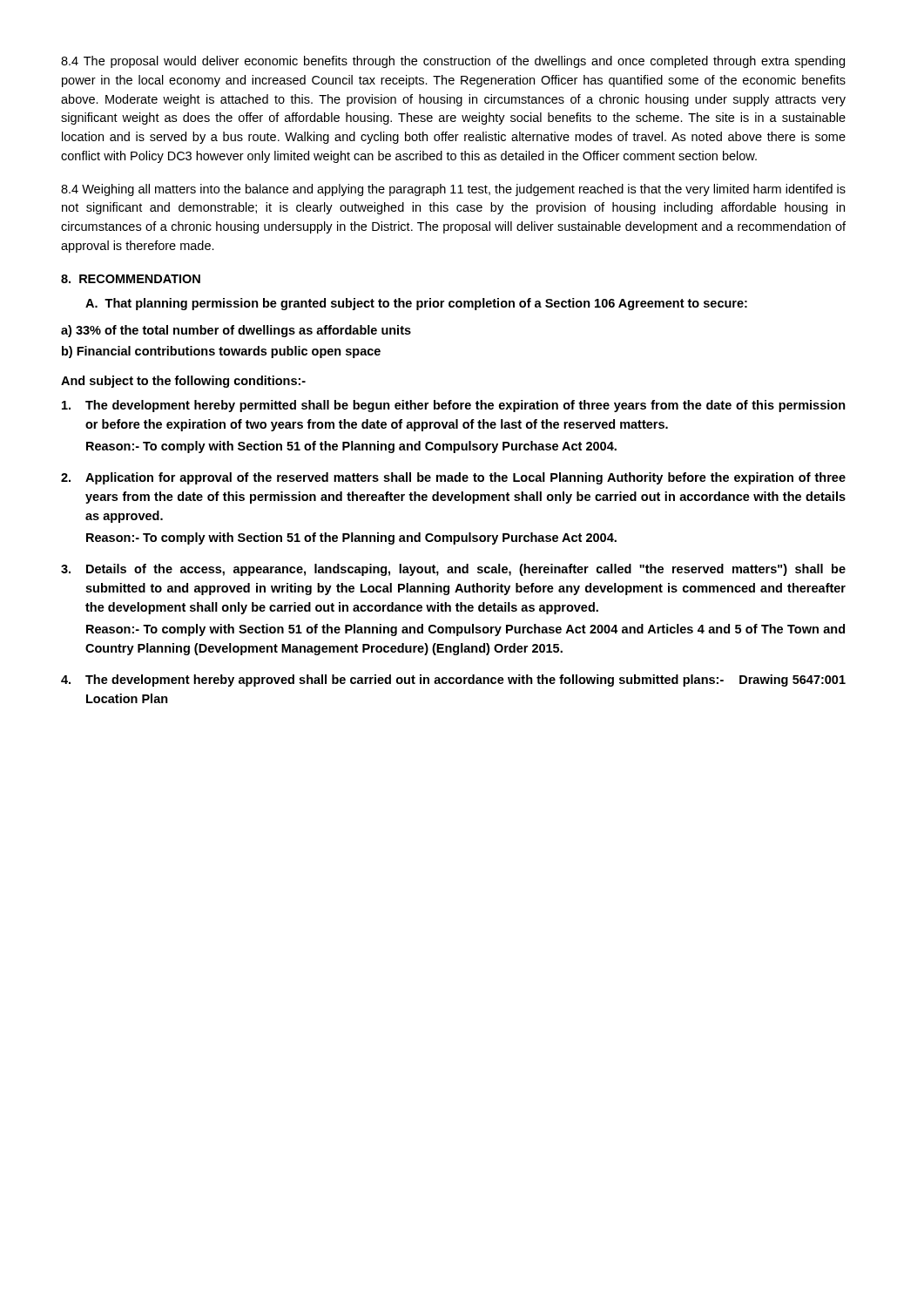Find the block on this page that starts "The development hereby permitted shall be begun either"
Viewport: 924px width, 1307px height.
(453, 426)
